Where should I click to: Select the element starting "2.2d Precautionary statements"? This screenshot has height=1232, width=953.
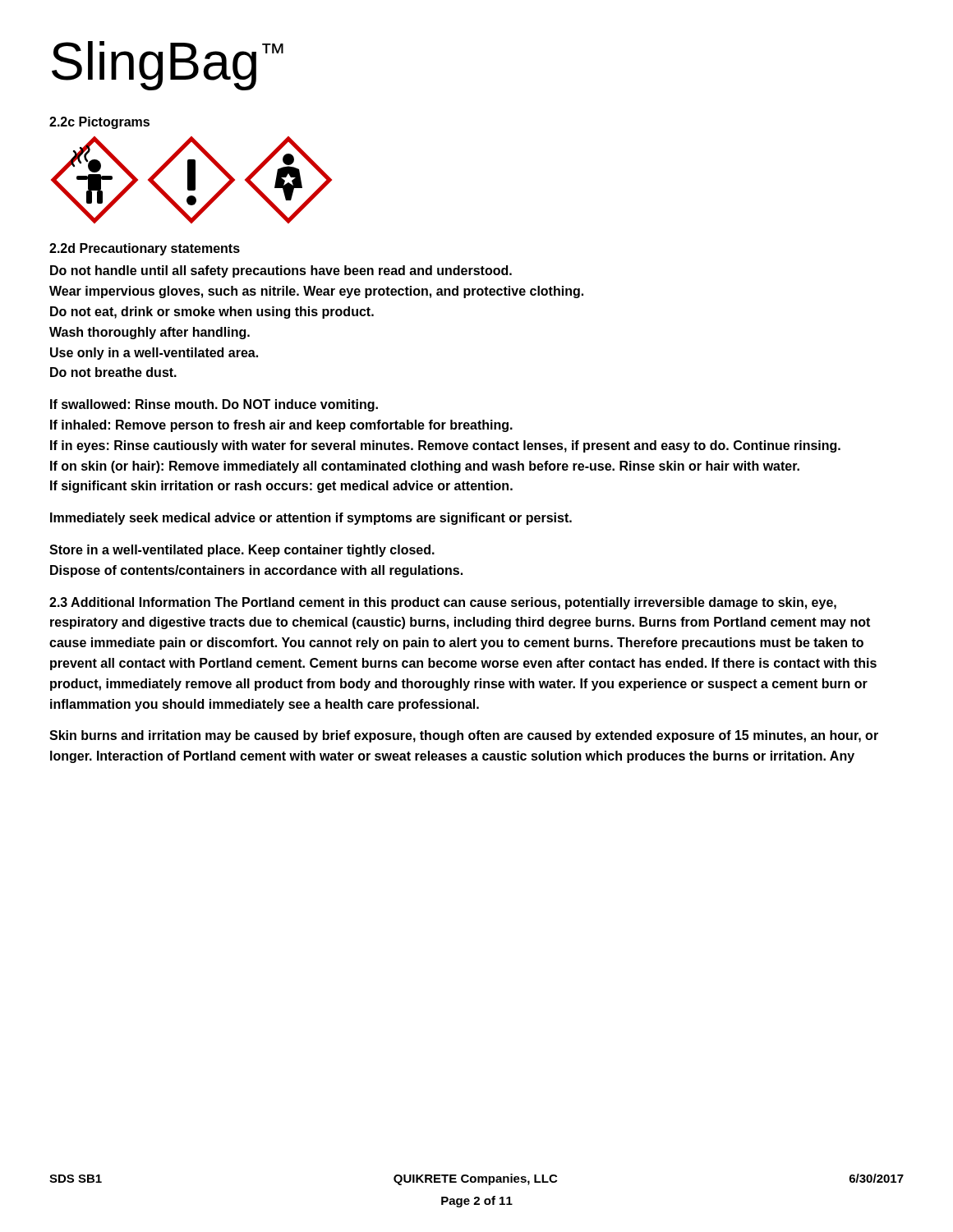tap(145, 249)
